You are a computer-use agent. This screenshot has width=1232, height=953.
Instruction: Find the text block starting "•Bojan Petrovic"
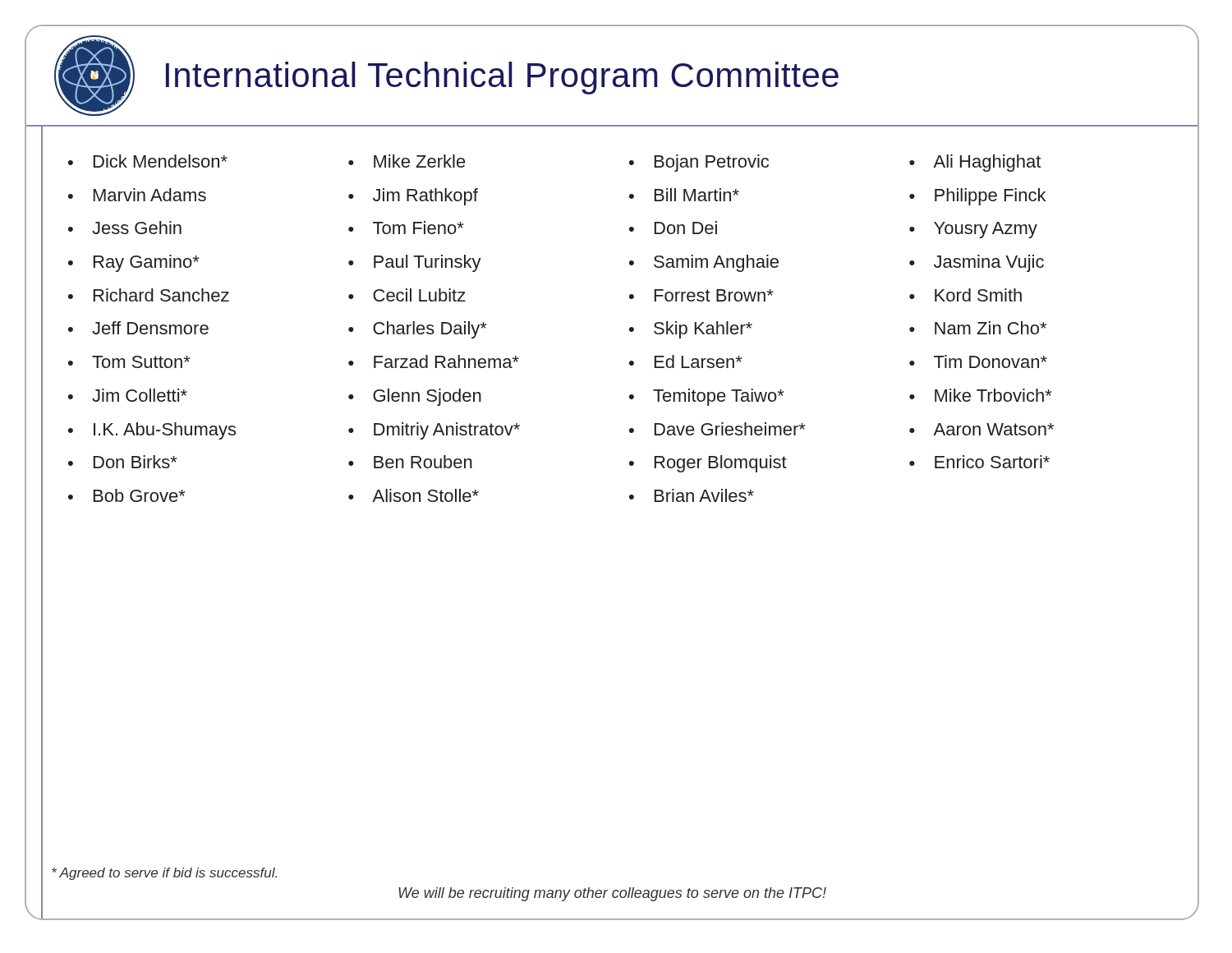click(x=699, y=163)
